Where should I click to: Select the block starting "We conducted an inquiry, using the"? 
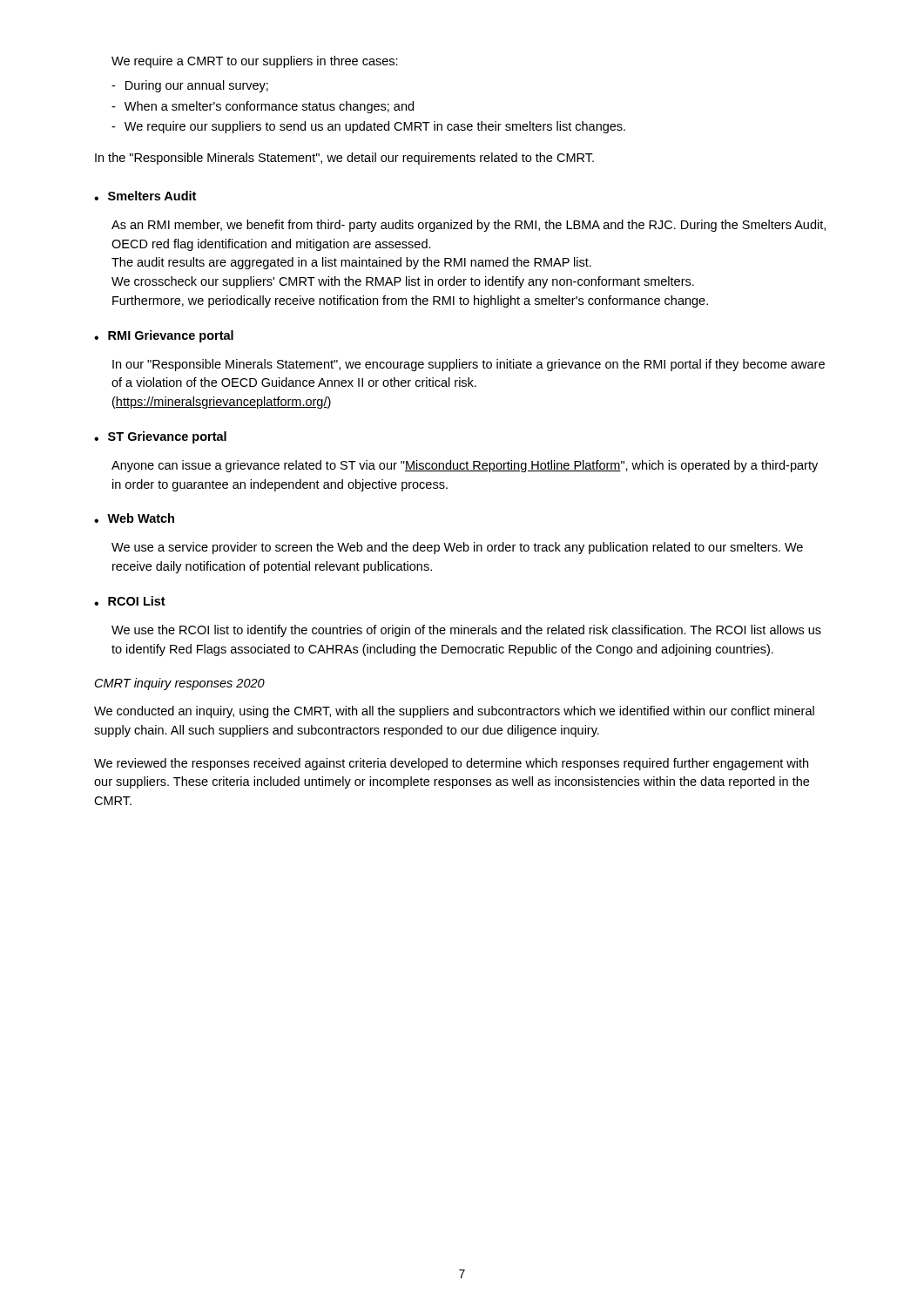coord(462,721)
